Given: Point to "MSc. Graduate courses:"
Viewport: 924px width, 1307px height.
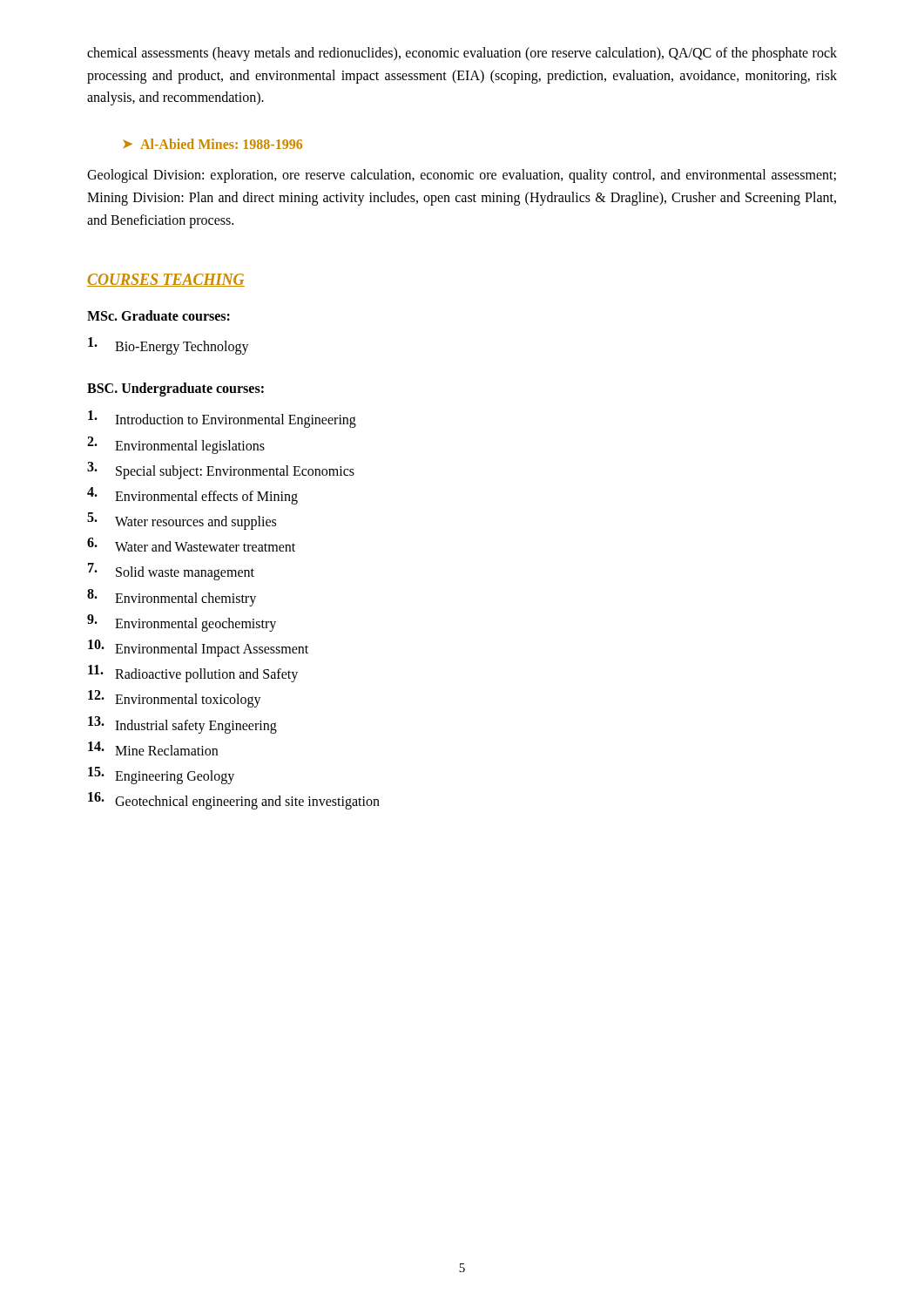Looking at the screenshot, I should click(x=158, y=315).
